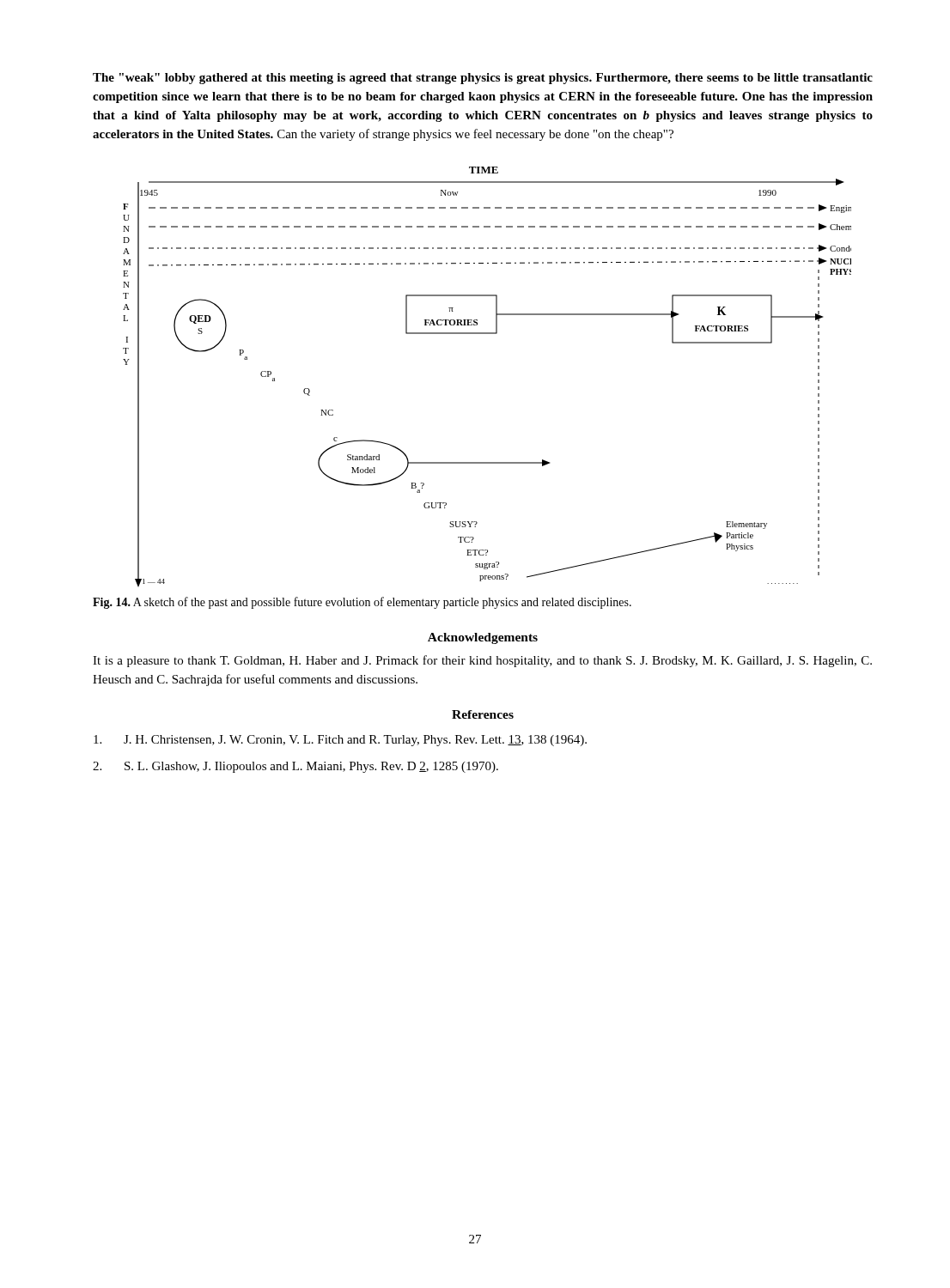Where is the caption that starts "Fig. 14. A sketch of the past and"?
The image size is (950, 1288).
362,602
